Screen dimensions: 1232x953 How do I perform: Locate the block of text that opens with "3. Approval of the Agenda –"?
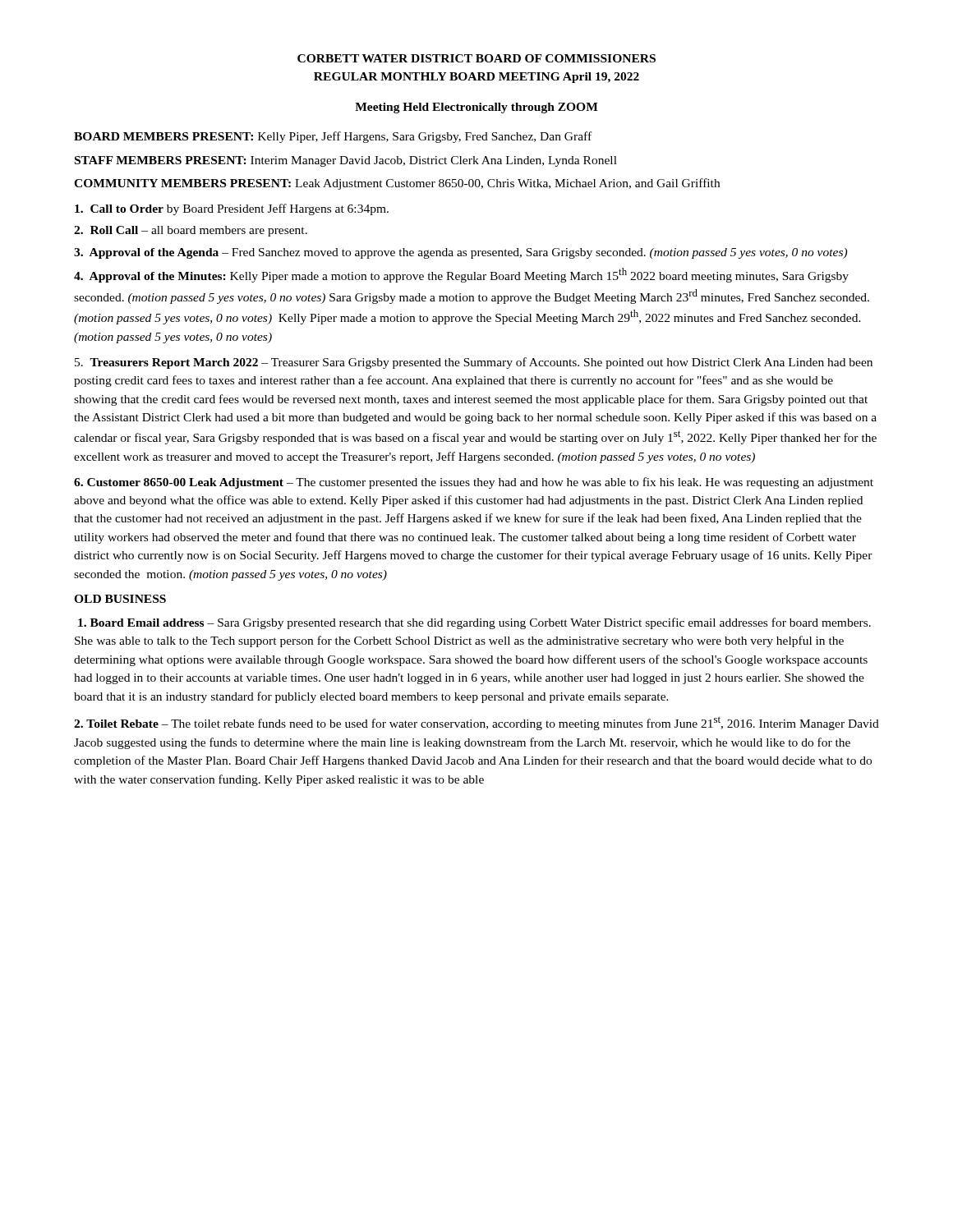coord(461,252)
